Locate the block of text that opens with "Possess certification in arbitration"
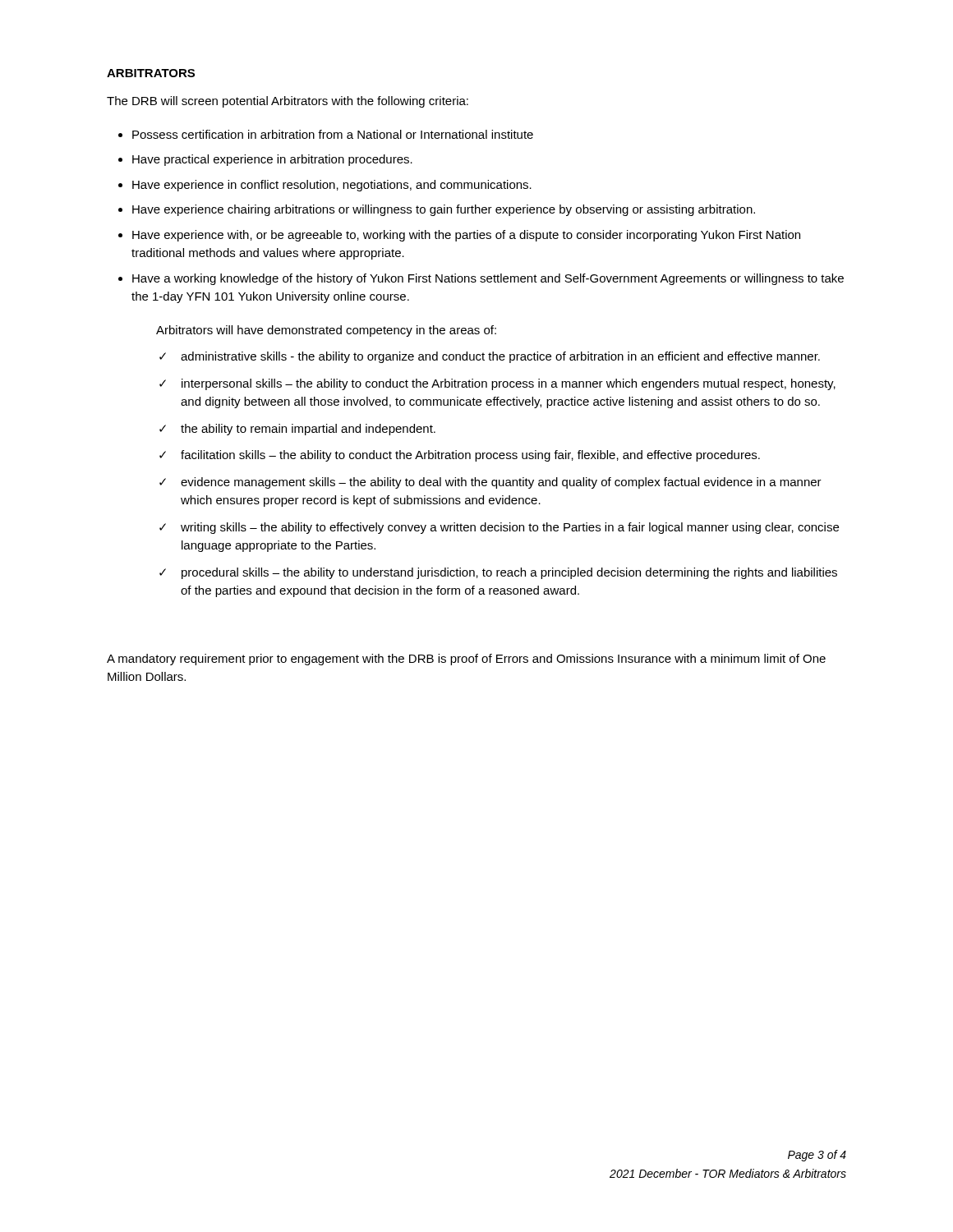 pos(332,134)
